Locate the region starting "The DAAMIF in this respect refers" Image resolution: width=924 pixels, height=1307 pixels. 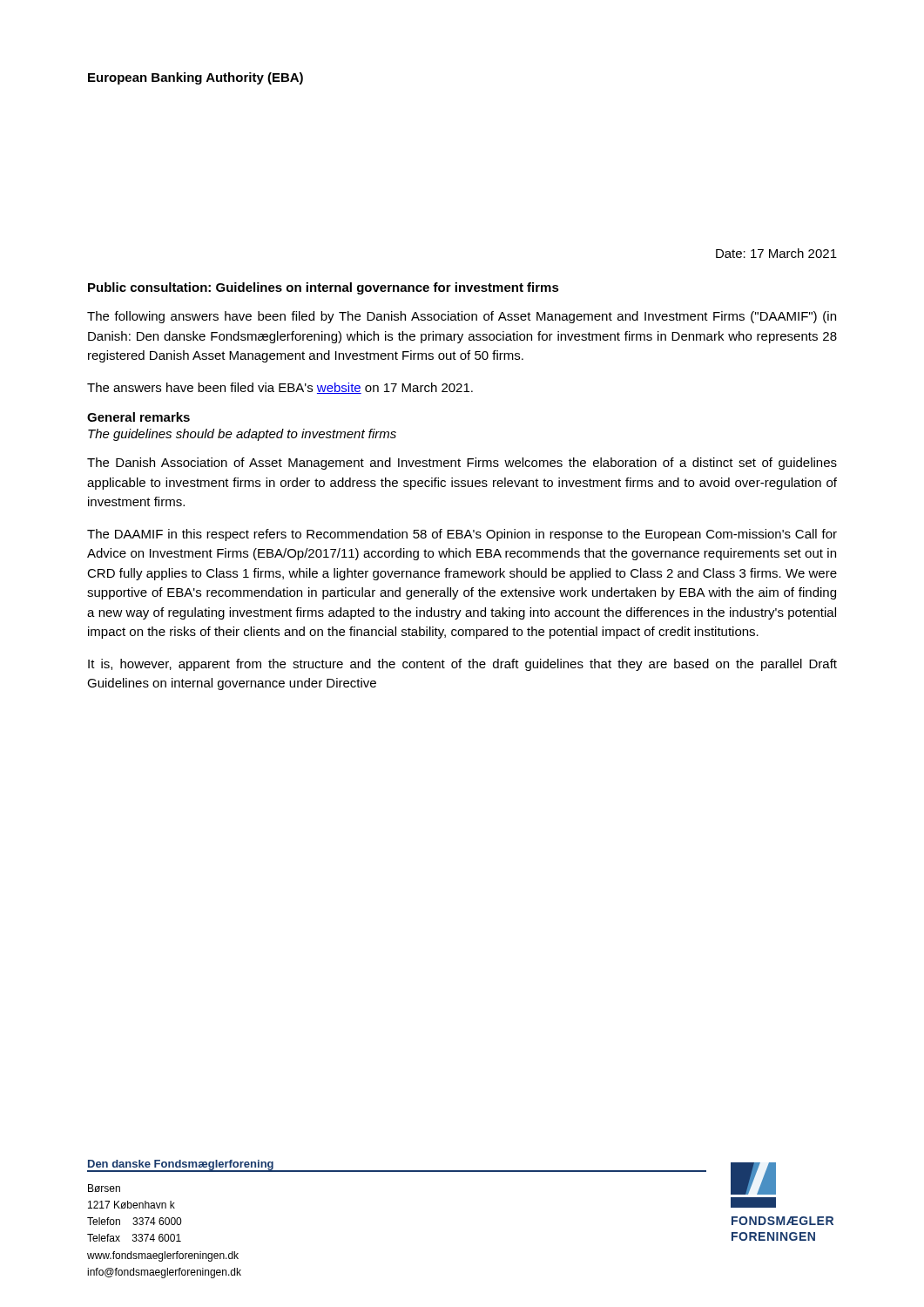(x=462, y=582)
